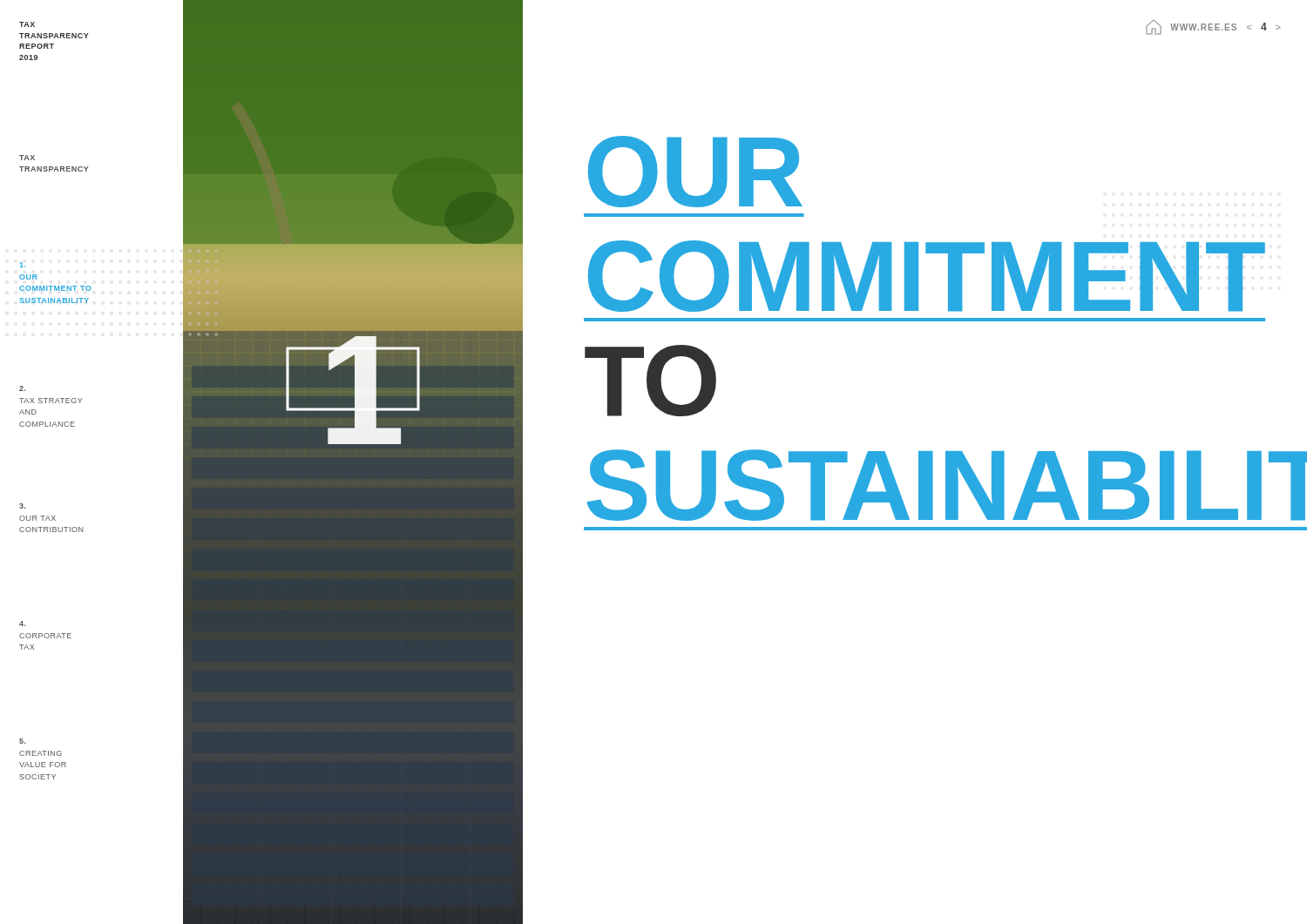Select the element starting "3. OUR TAXCONTRIBUTION"
This screenshot has width=1307, height=924.
click(x=52, y=517)
